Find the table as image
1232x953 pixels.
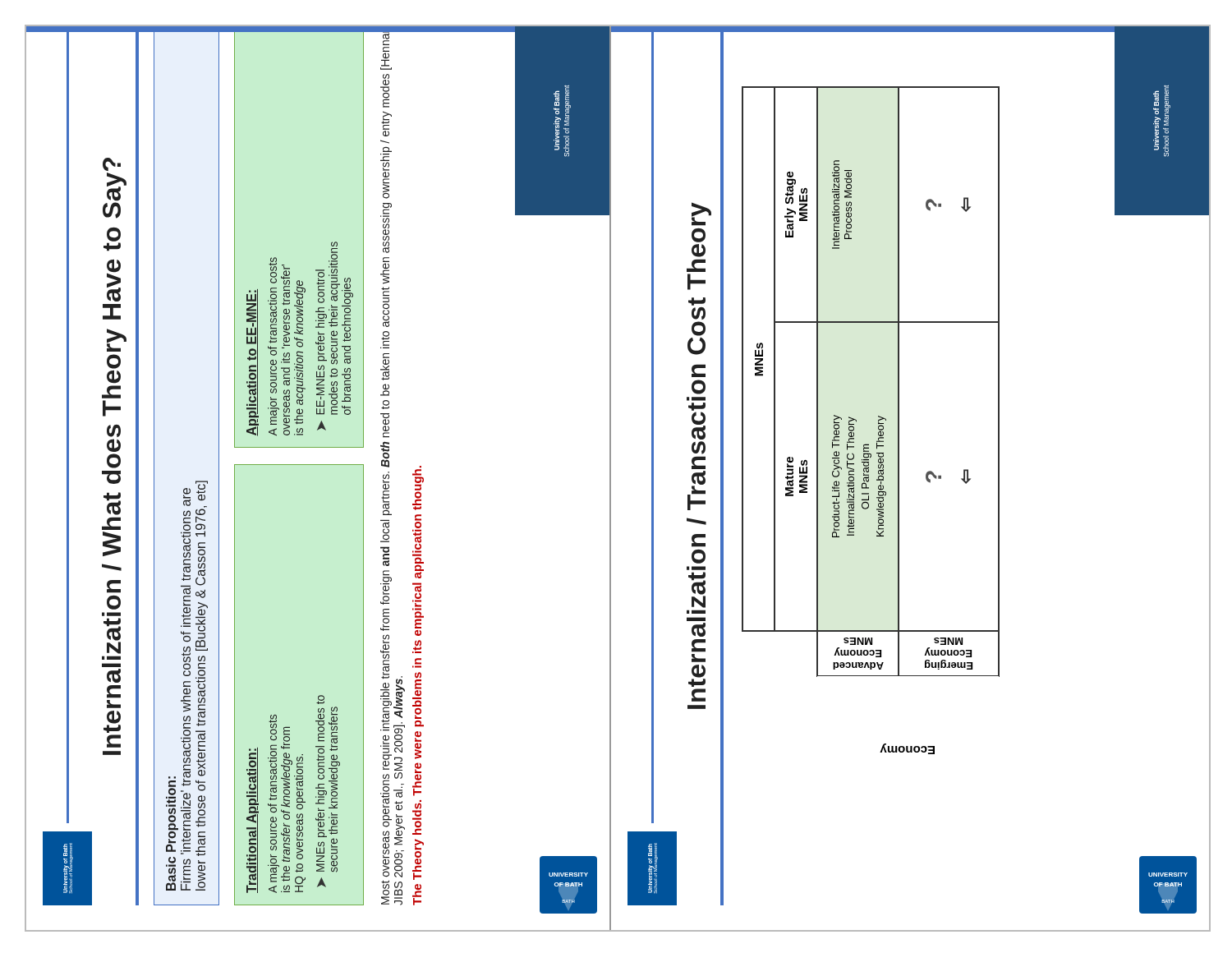click(871, 456)
